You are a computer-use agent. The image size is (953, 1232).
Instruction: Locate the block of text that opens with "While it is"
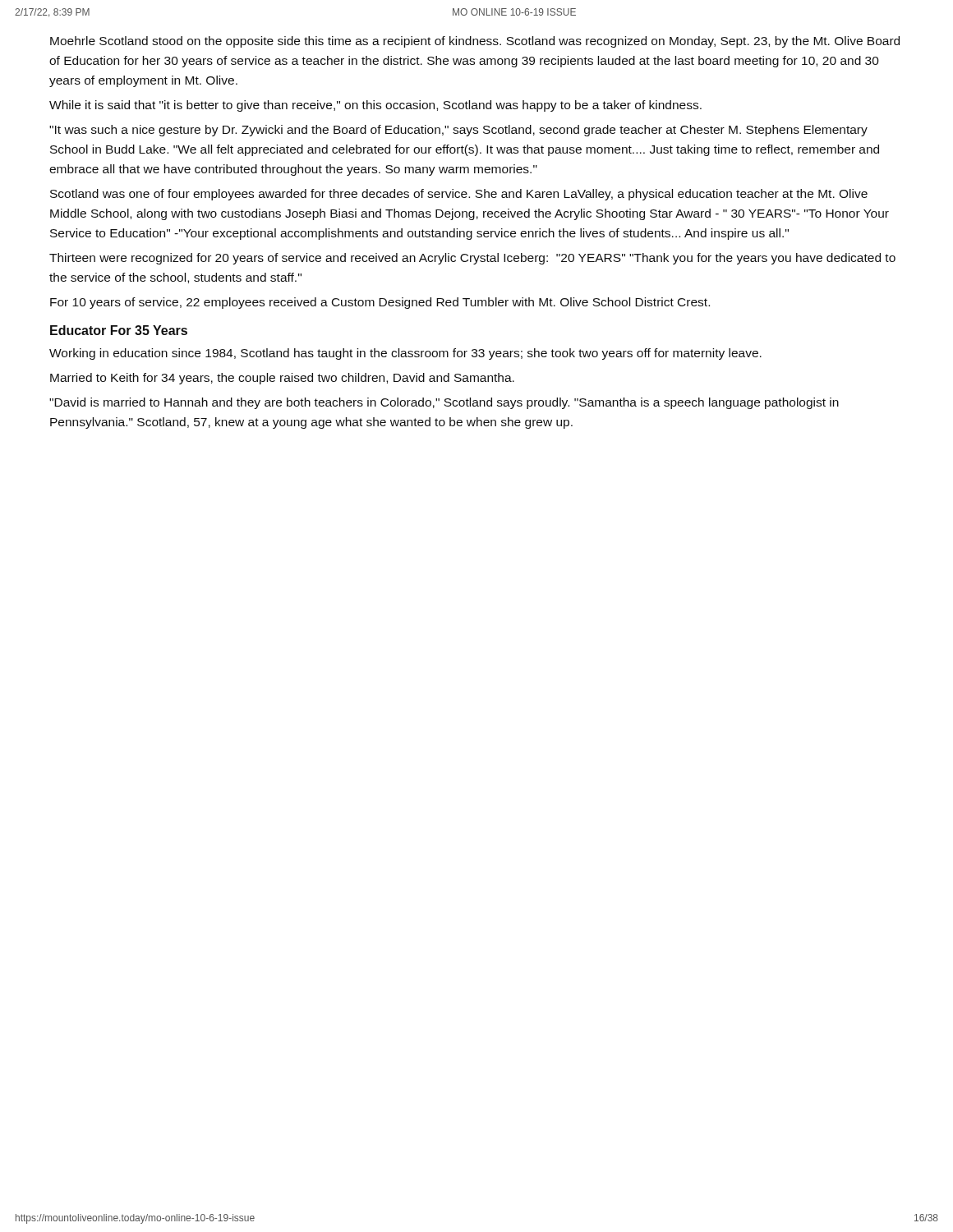(x=476, y=105)
